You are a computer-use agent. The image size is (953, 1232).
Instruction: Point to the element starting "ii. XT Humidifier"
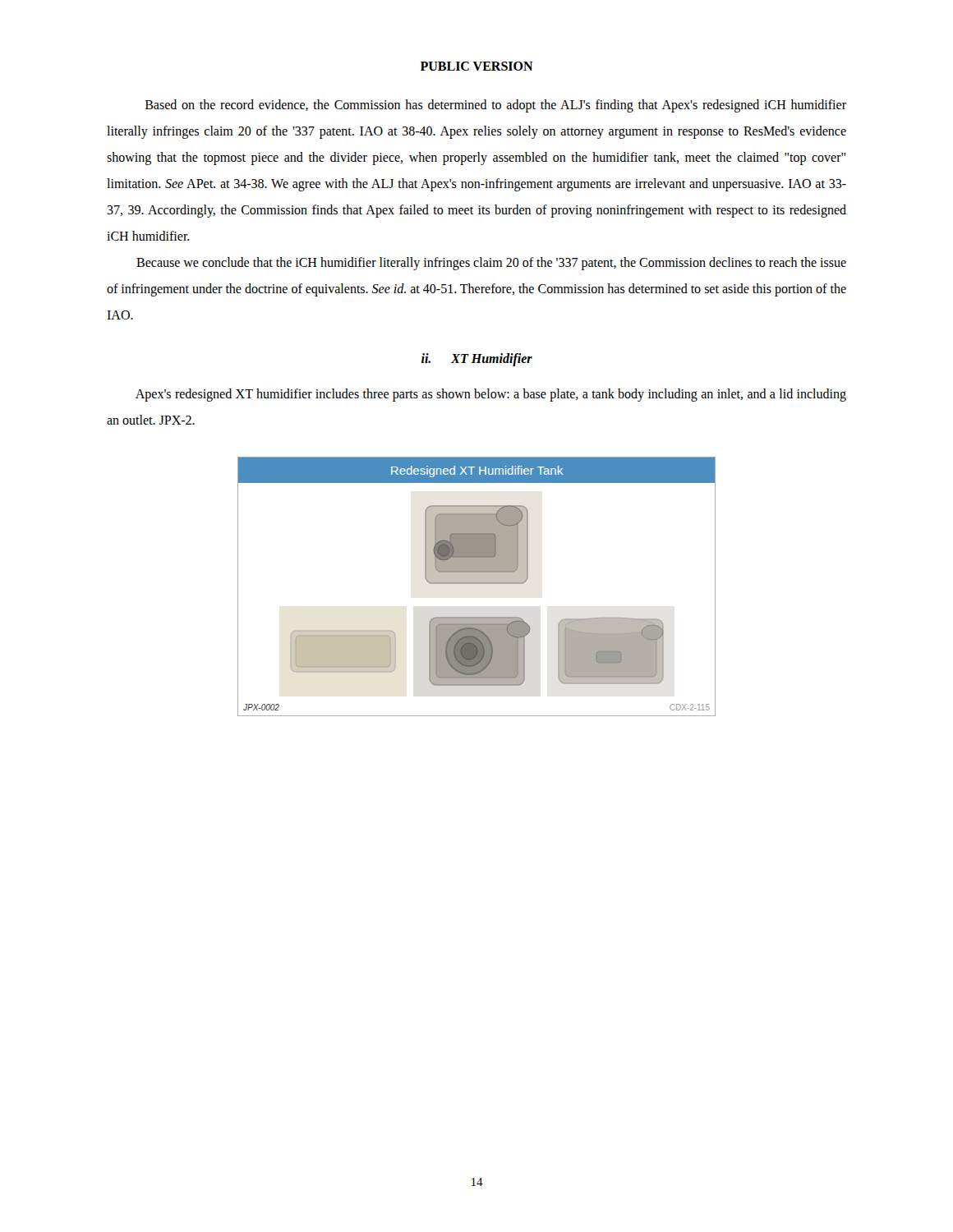pos(476,359)
